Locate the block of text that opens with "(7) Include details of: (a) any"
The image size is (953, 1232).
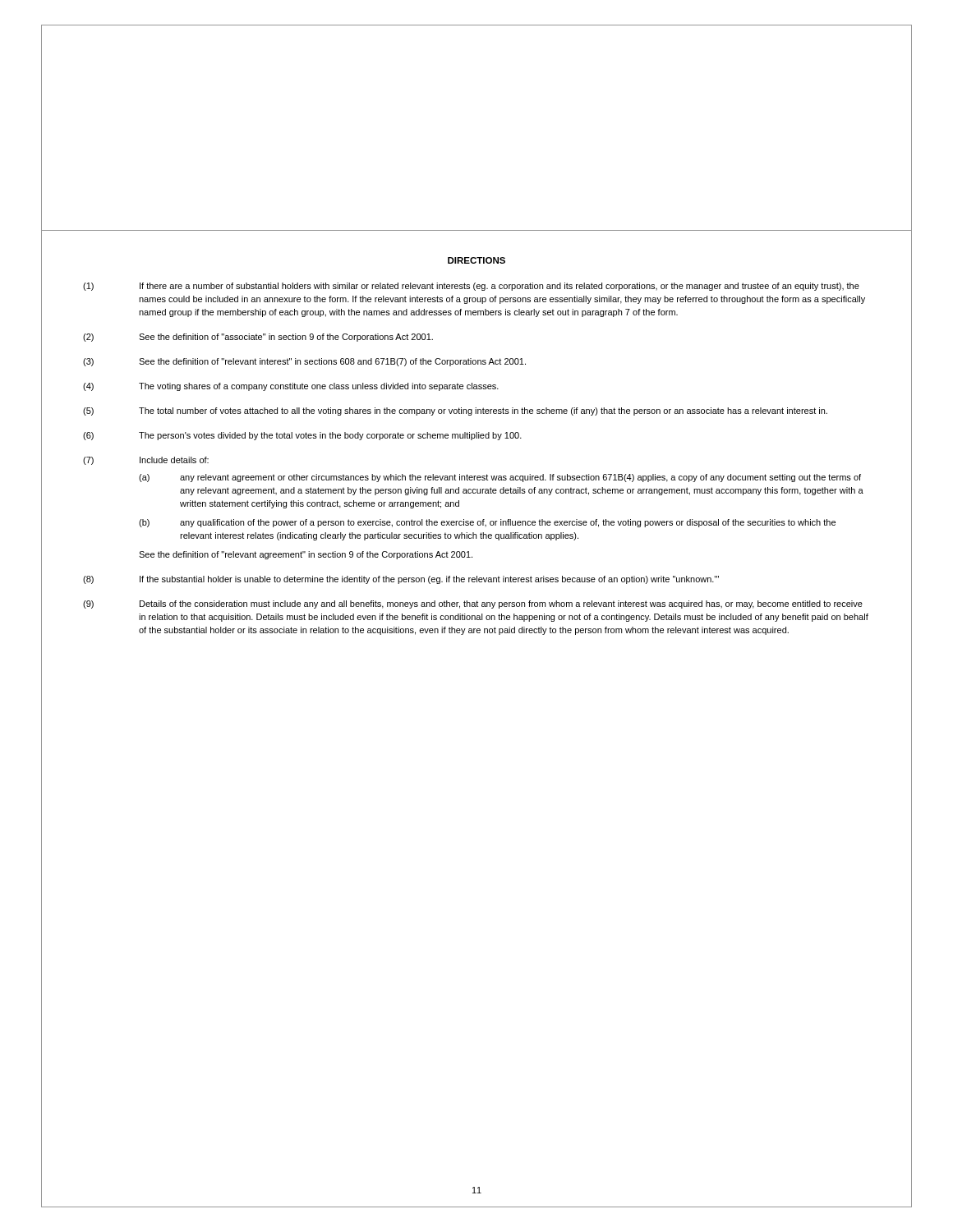(x=146, y=461)
